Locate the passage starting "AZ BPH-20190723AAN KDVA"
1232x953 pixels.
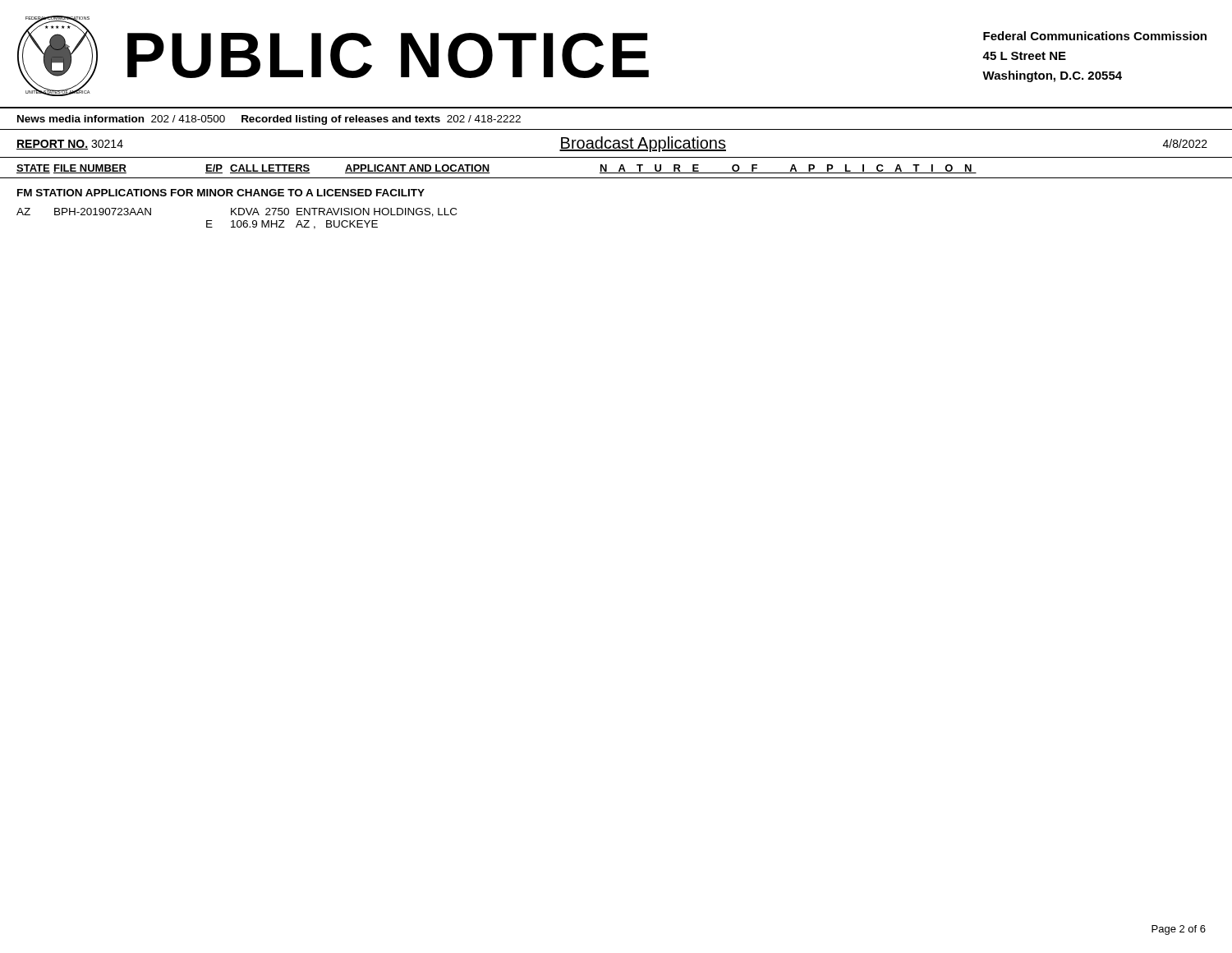(237, 212)
